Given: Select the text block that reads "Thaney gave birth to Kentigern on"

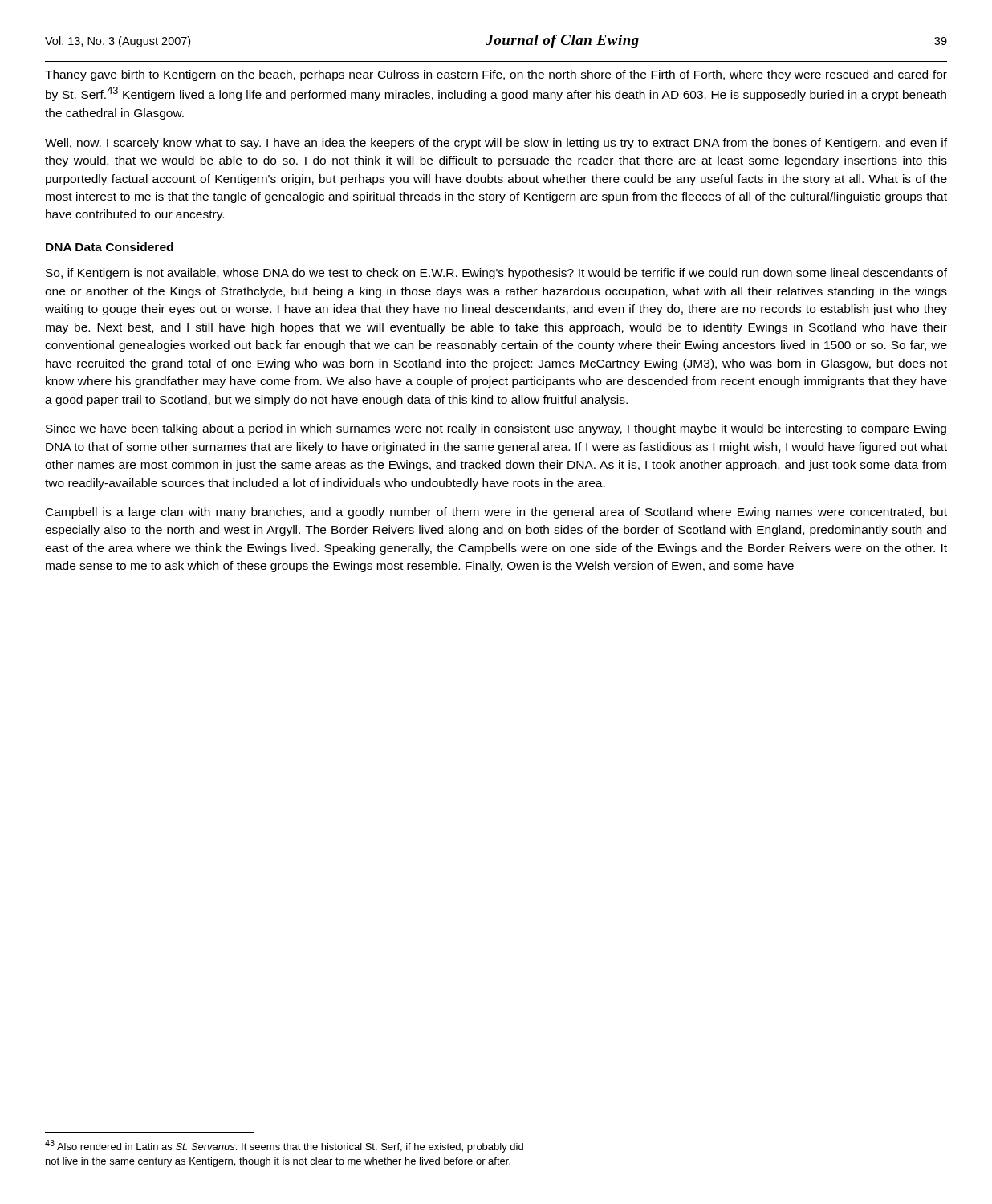Looking at the screenshot, I should [496, 94].
